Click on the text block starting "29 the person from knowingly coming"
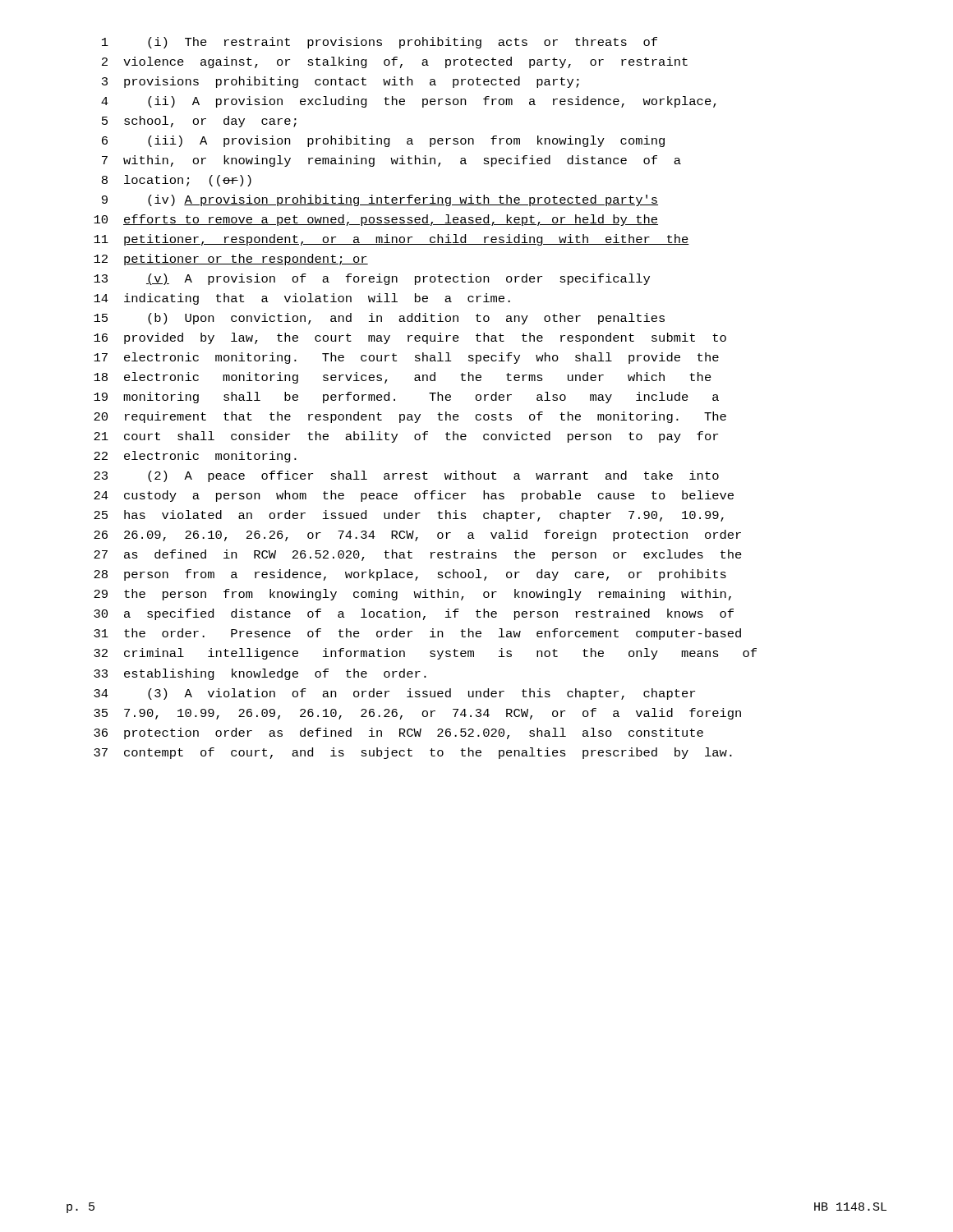 [x=476, y=595]
